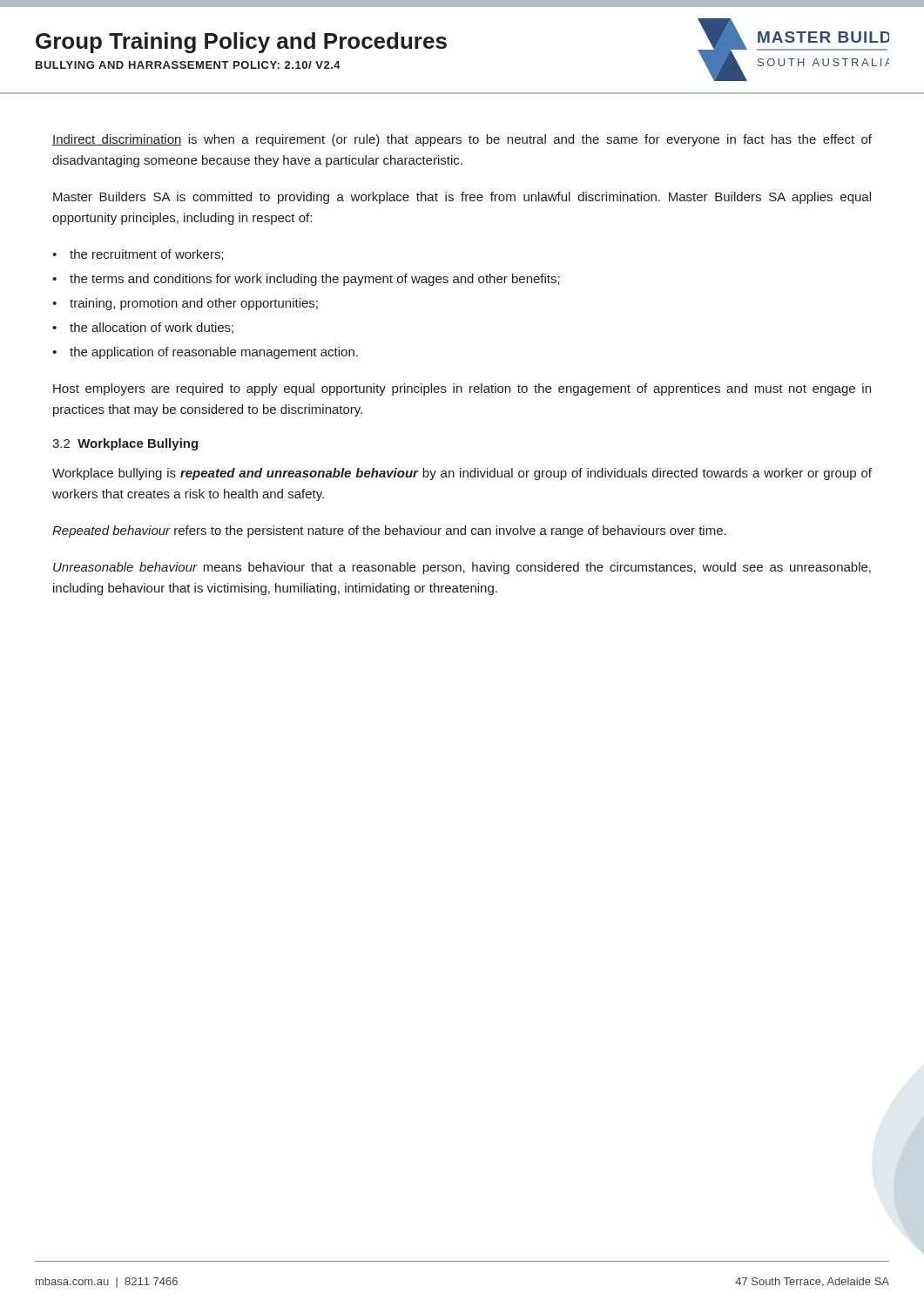Locate the text block that says "Host employers are required"
The height and width of the screenshot is (1307, 924).
point(462,399)
